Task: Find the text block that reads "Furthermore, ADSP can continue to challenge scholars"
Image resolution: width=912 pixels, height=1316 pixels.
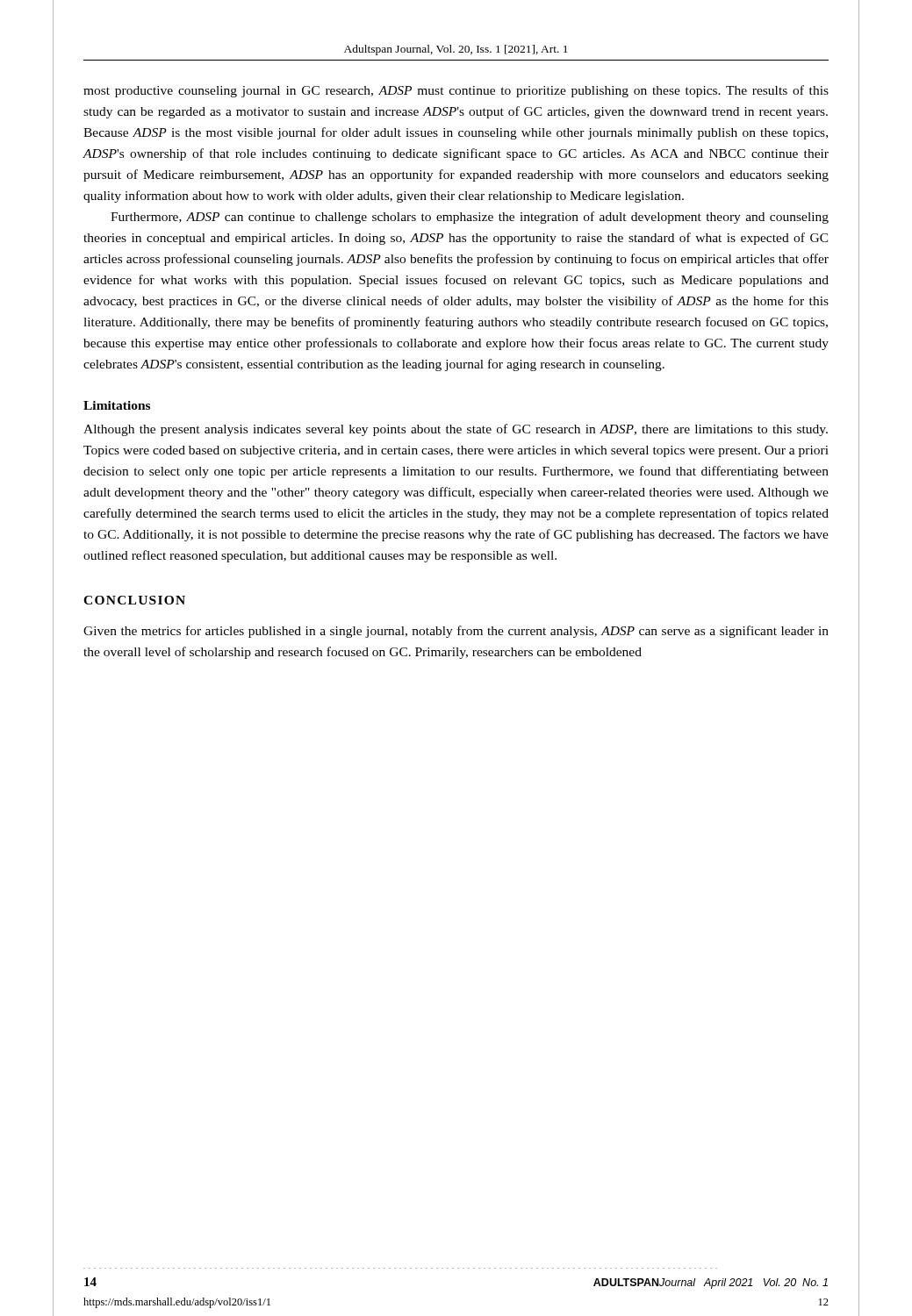Action: coord(456,291)
